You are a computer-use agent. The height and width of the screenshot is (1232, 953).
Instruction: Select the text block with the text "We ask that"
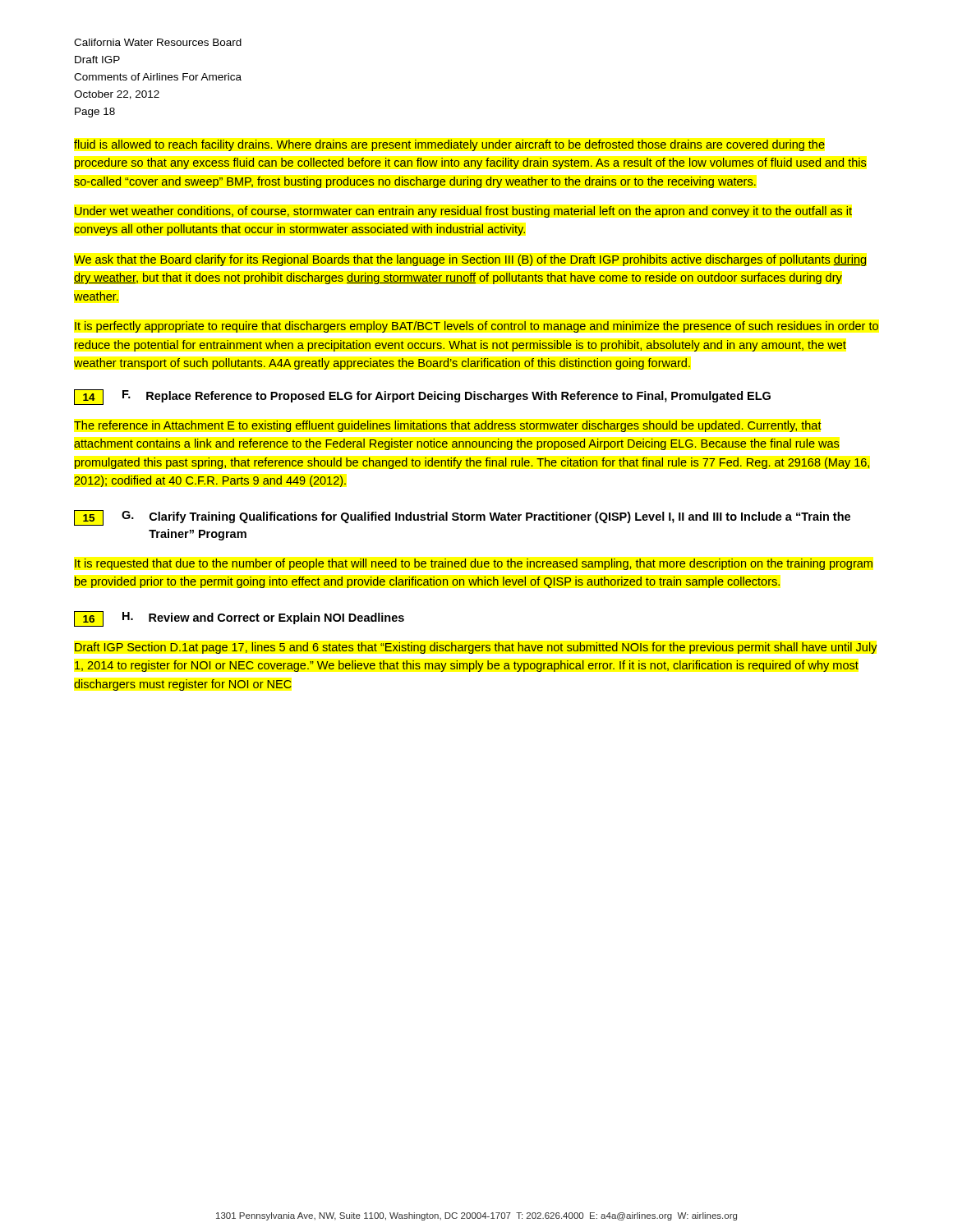pyautogui.click(x=470, y=278)
